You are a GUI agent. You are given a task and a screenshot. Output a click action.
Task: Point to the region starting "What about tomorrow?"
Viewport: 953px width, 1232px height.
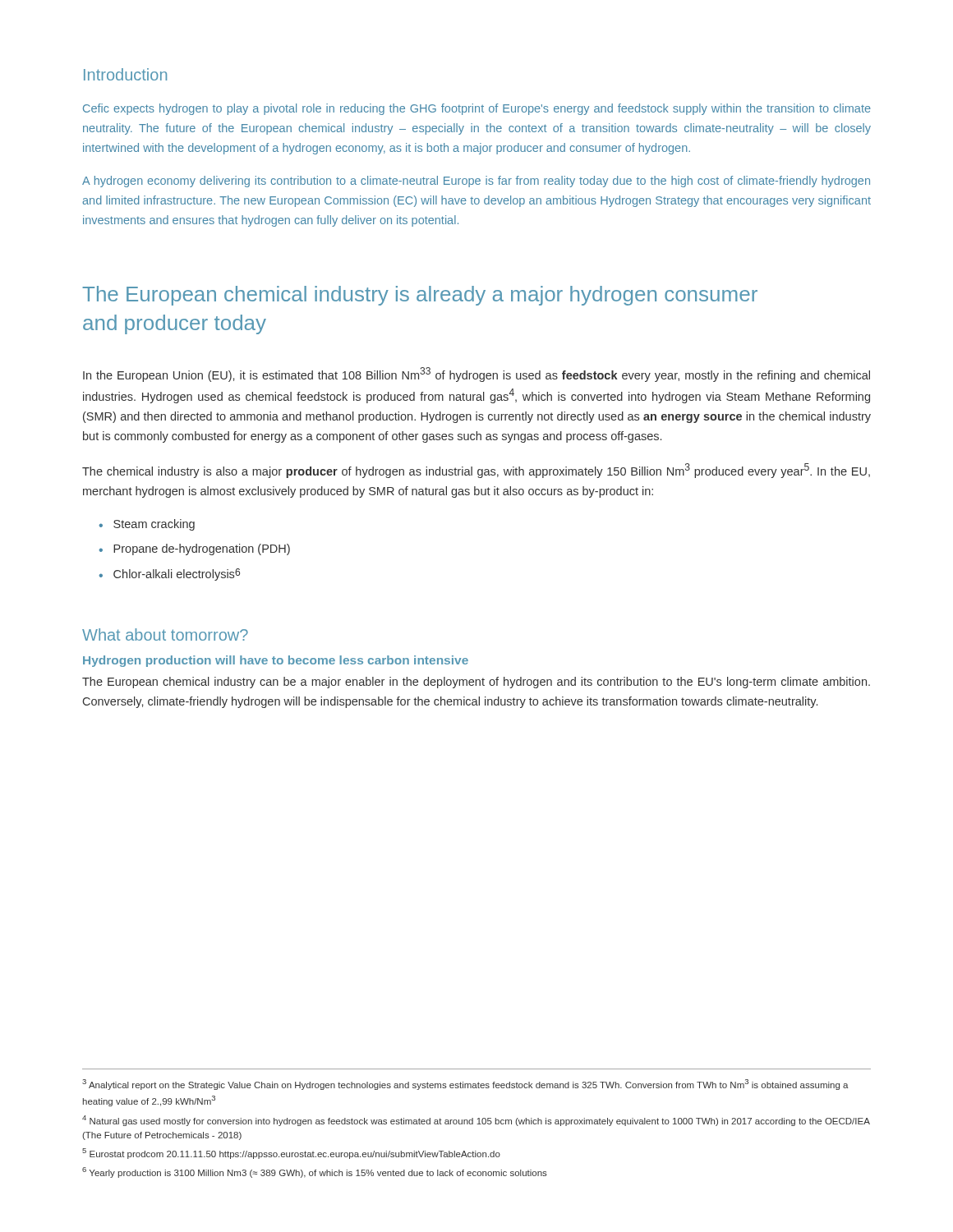coord(165,634)
